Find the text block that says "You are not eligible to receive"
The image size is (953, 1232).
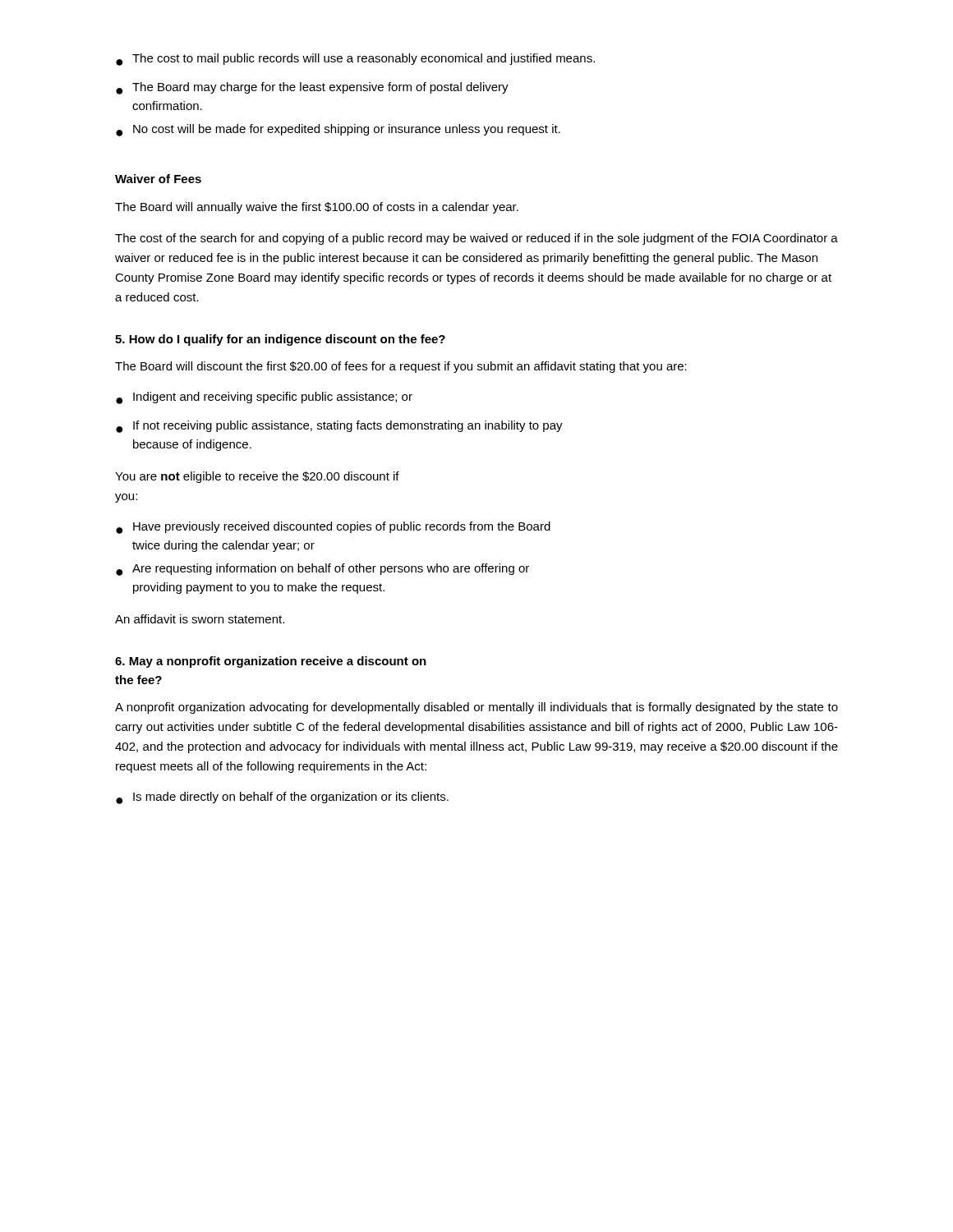tap(257, 486)
